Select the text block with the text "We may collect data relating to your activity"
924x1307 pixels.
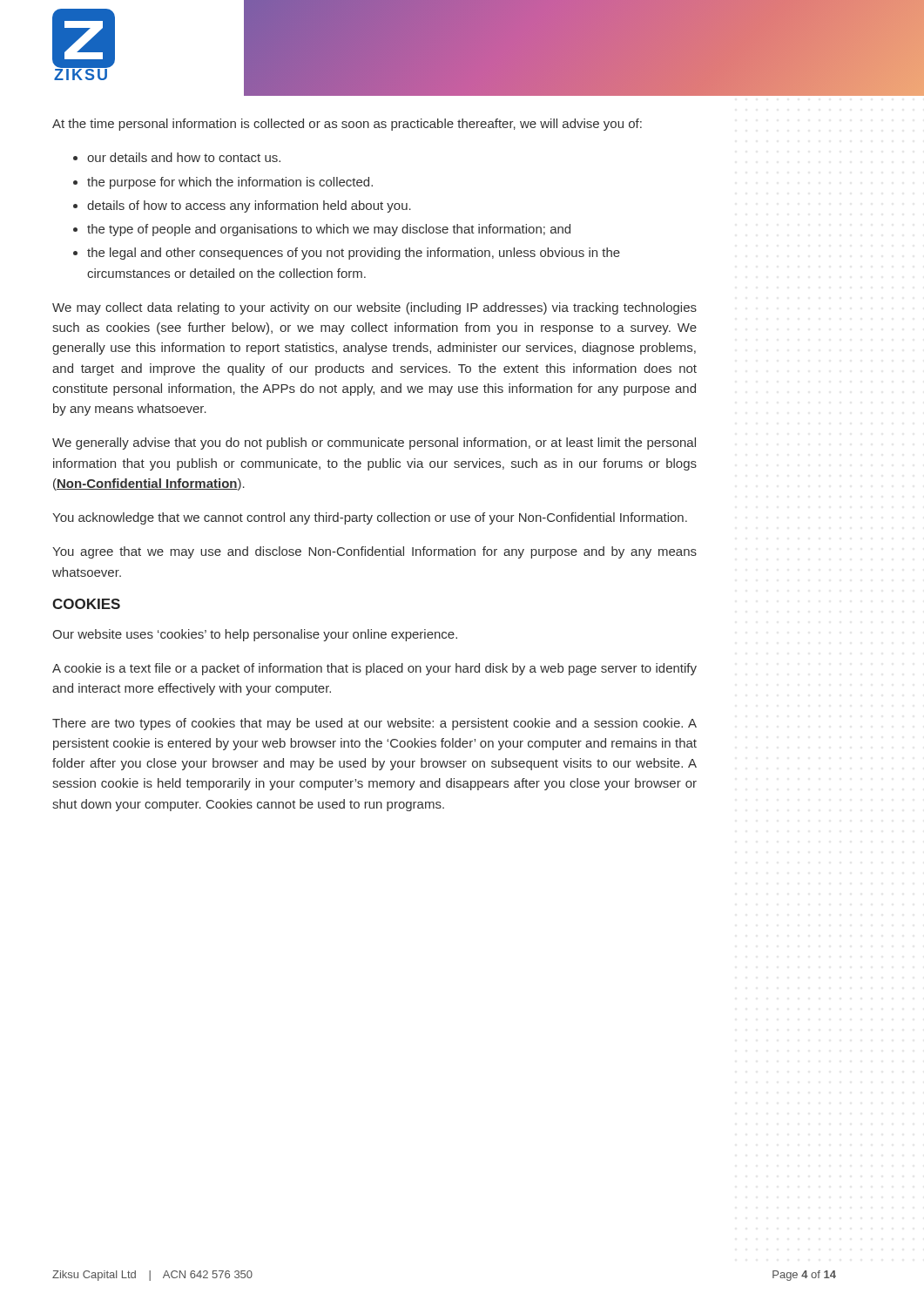[374, 358]
